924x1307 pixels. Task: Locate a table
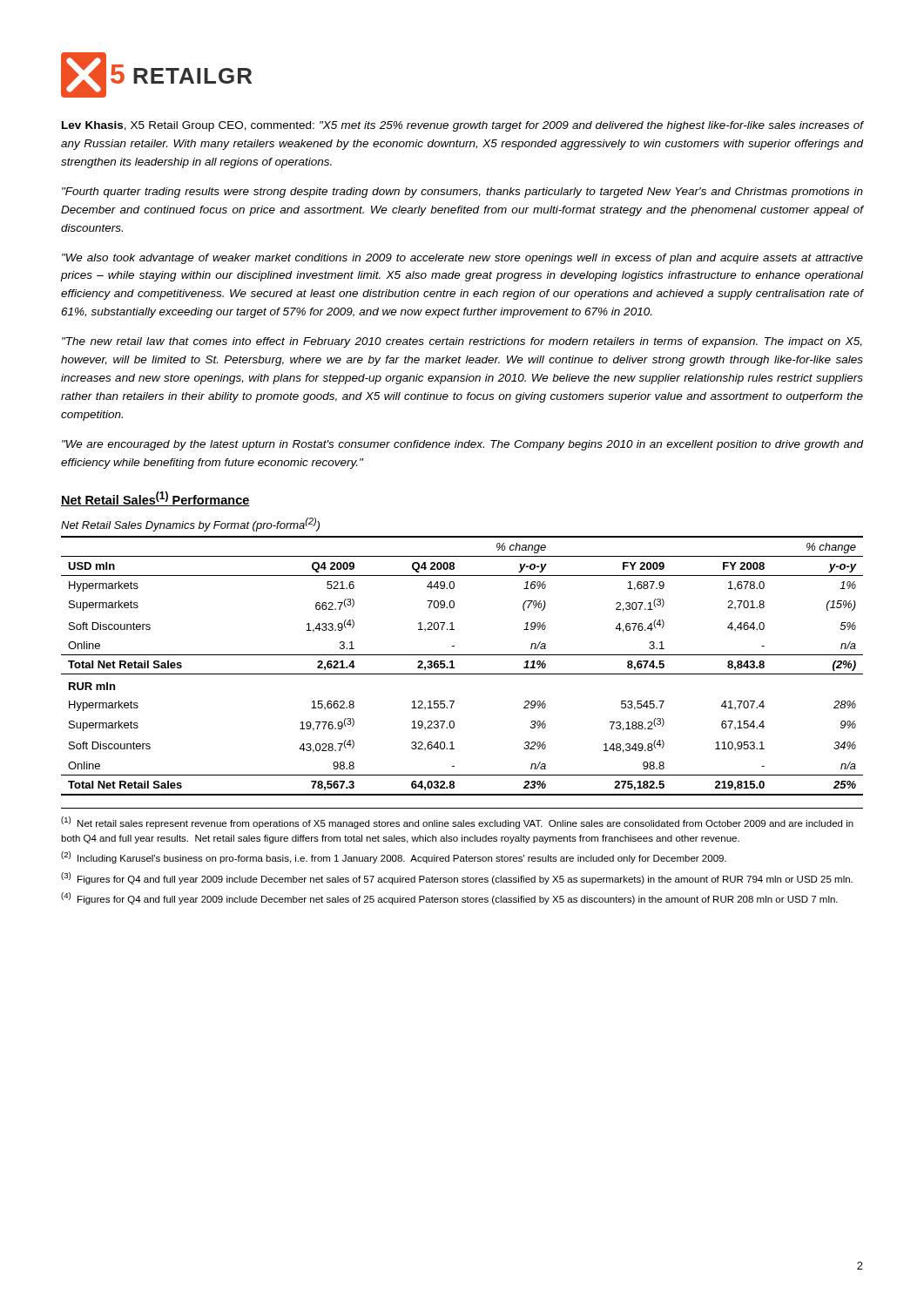tap(462, 666)
